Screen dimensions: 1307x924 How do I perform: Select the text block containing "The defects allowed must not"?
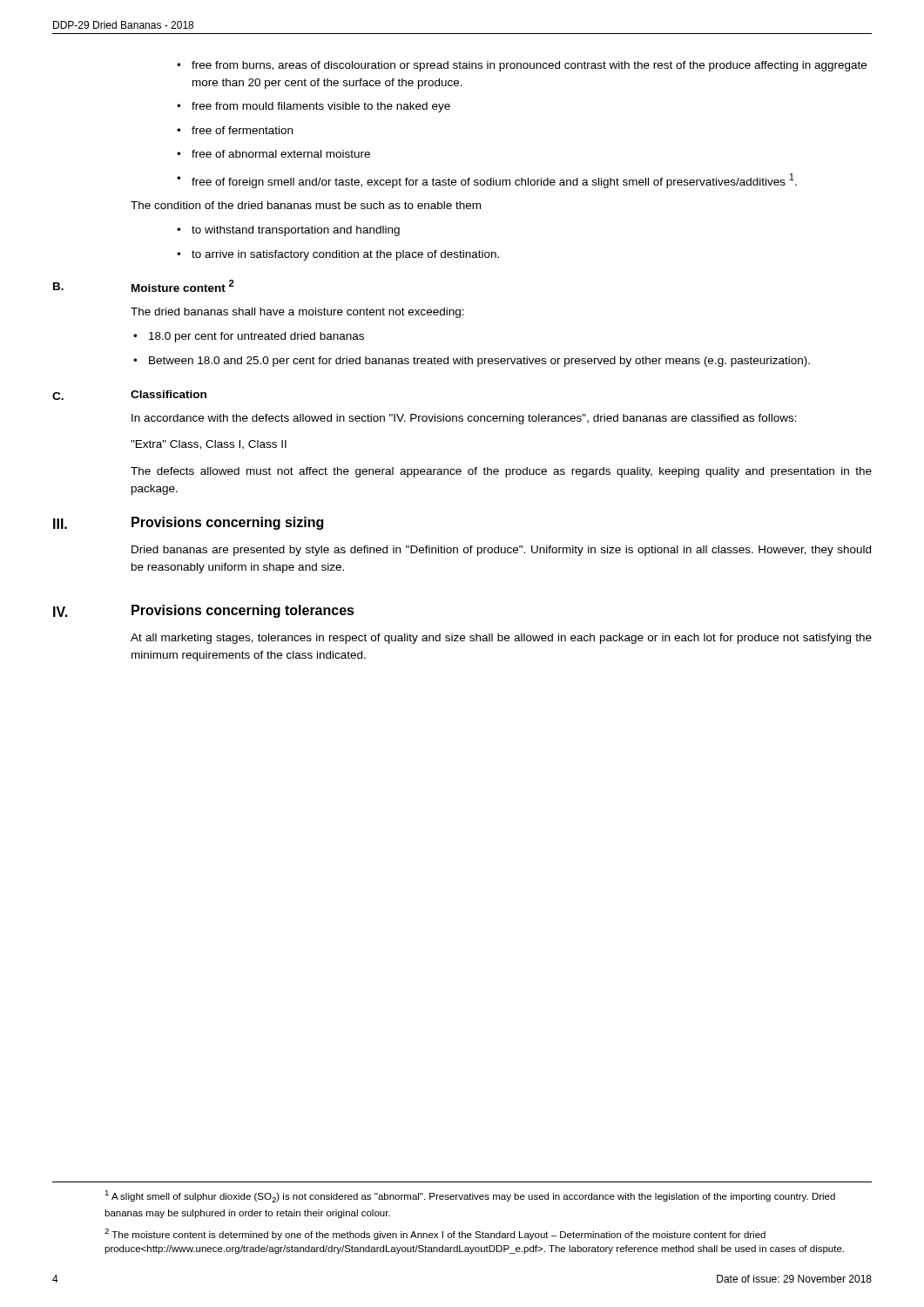[x=501, y=479]
